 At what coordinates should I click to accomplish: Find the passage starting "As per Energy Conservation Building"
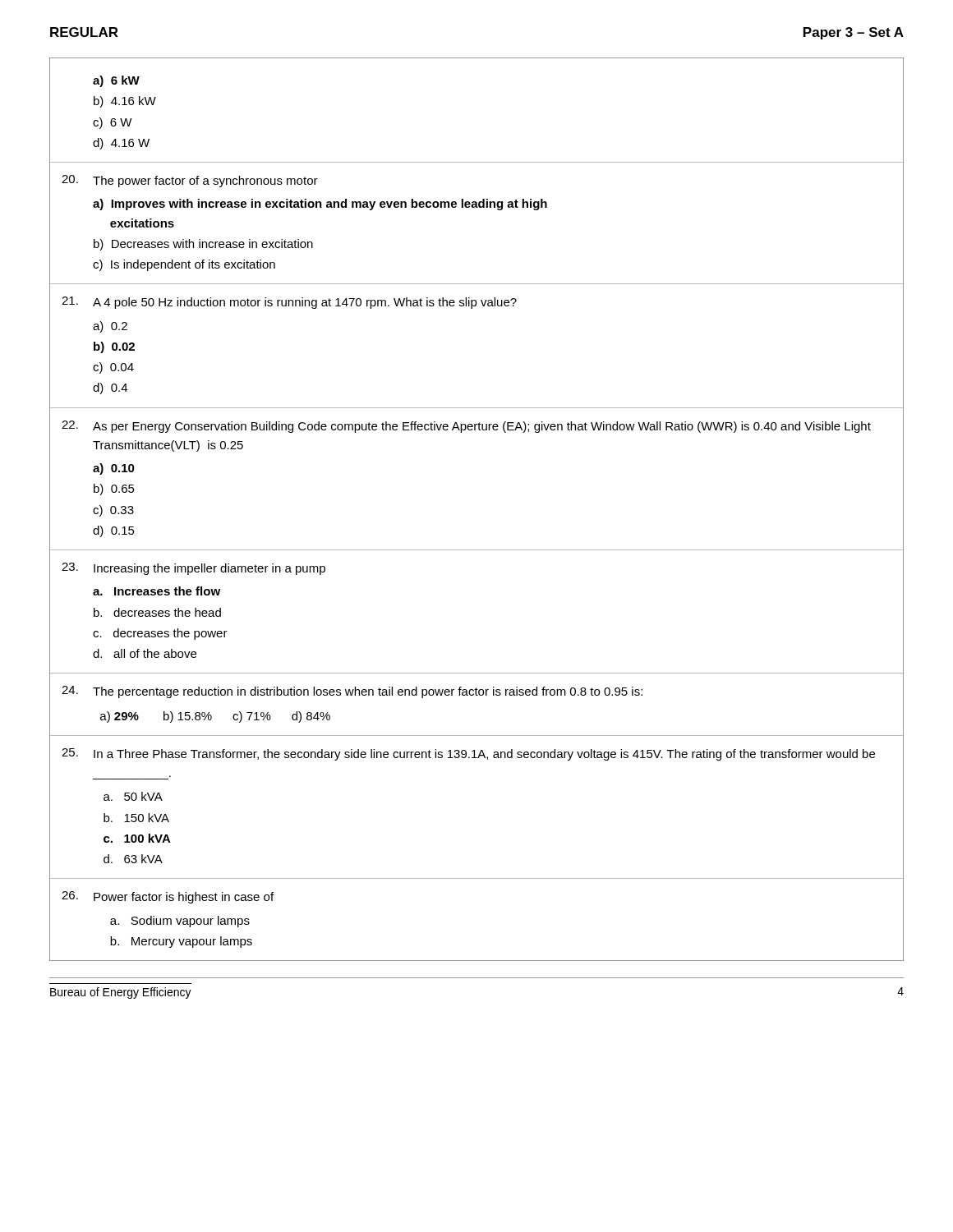482,435
